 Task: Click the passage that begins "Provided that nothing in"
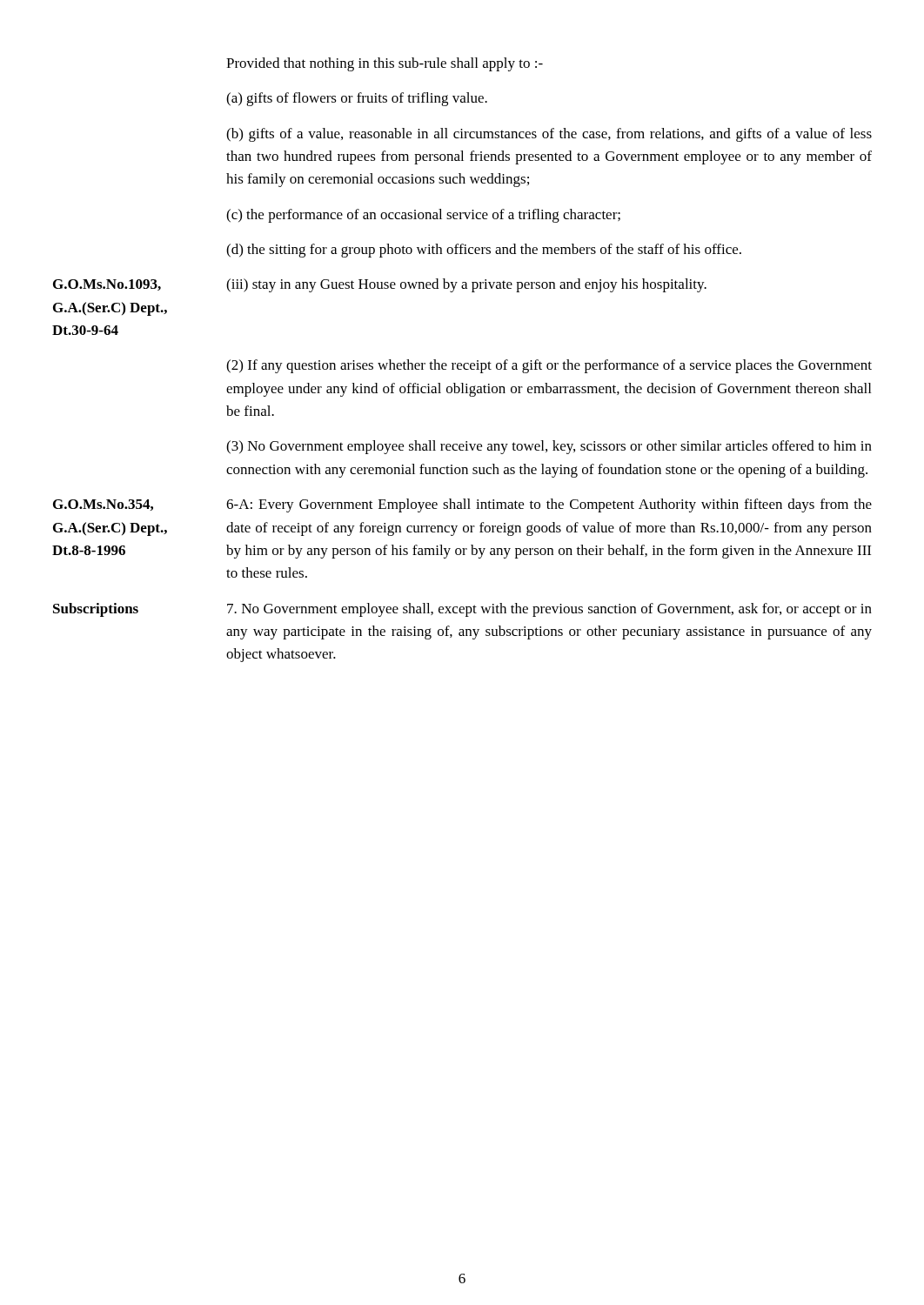click(385, 63)
